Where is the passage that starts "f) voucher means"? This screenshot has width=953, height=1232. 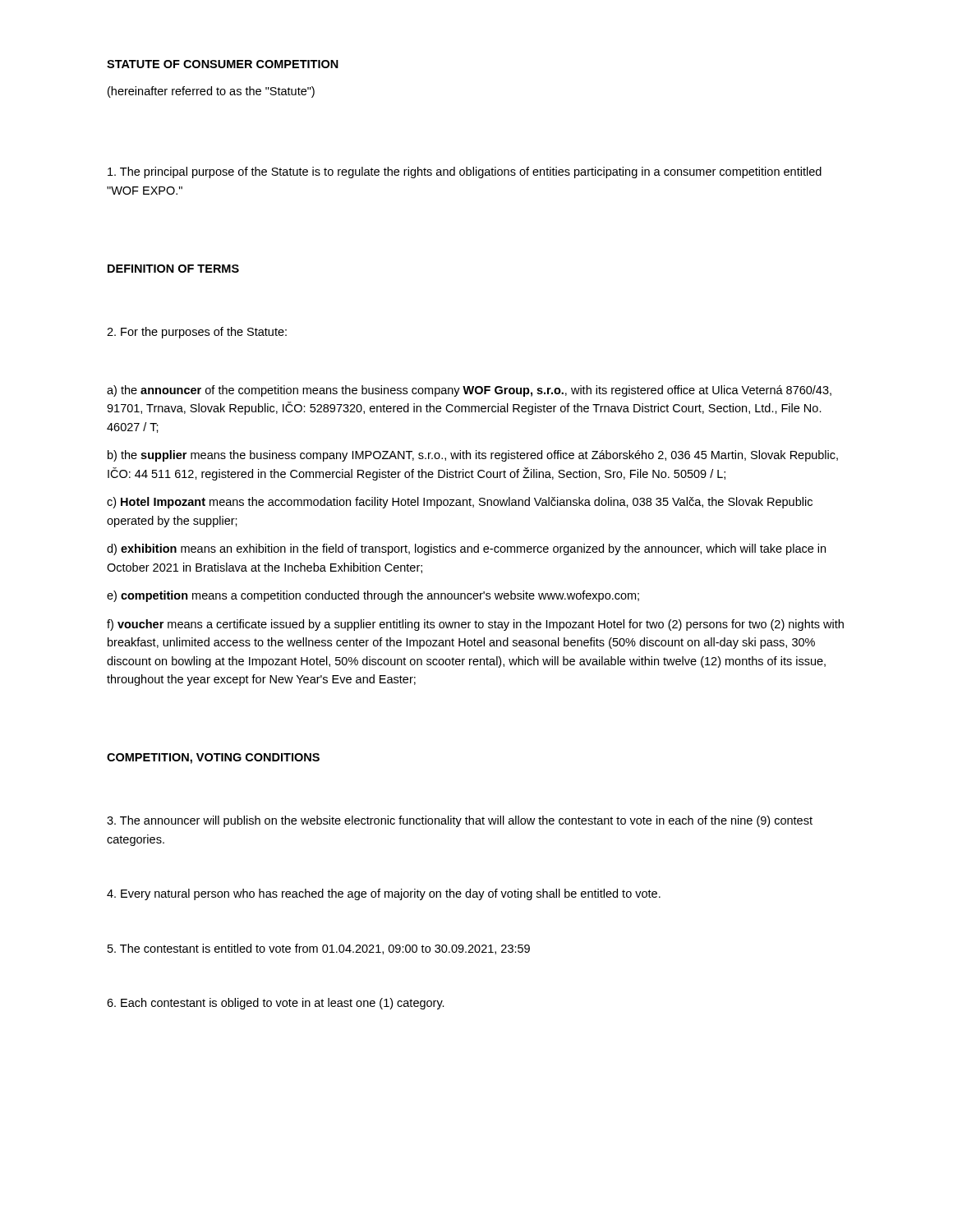tap(476, 651)
